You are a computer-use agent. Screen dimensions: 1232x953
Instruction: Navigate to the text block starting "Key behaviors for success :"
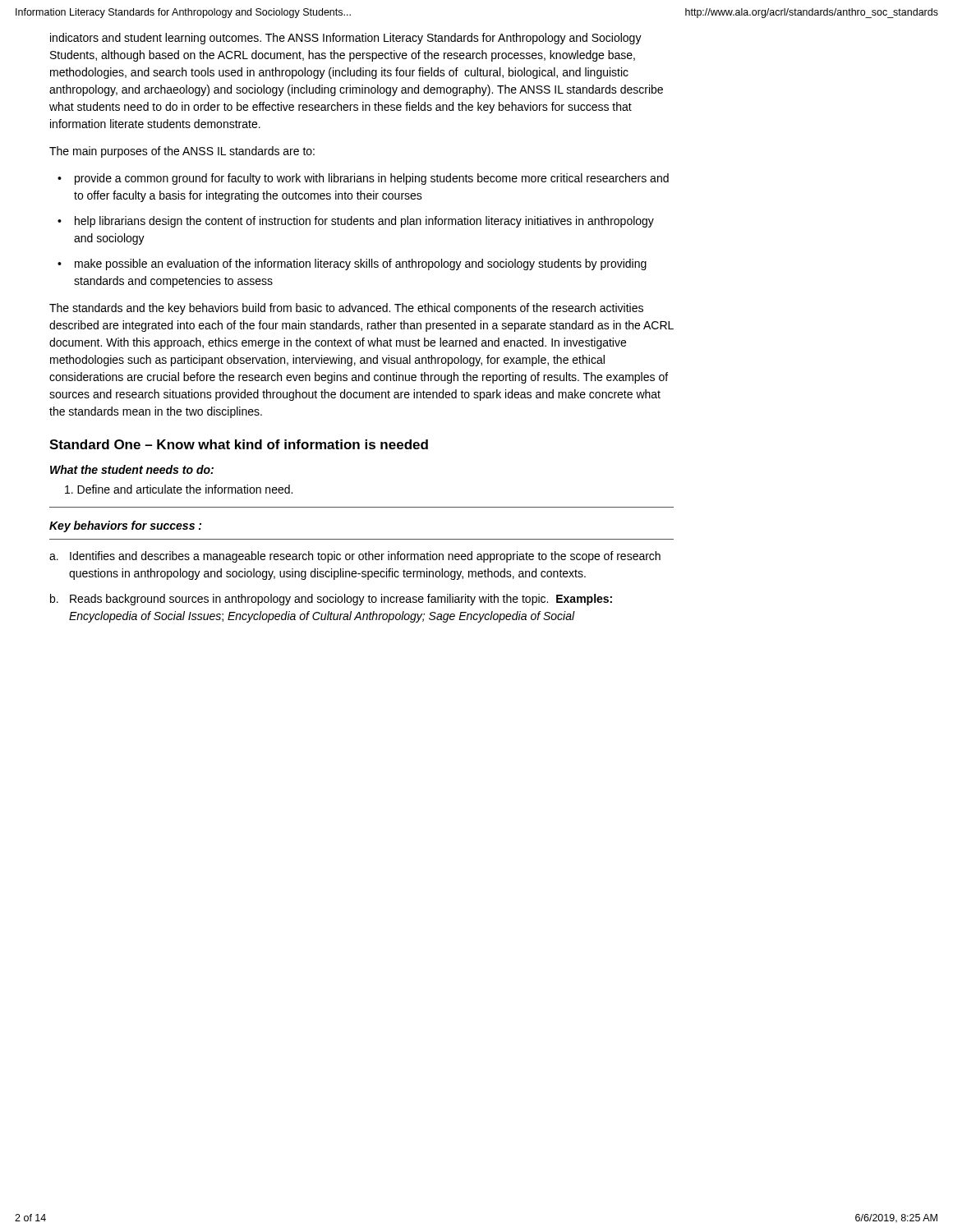coord(126,526)
